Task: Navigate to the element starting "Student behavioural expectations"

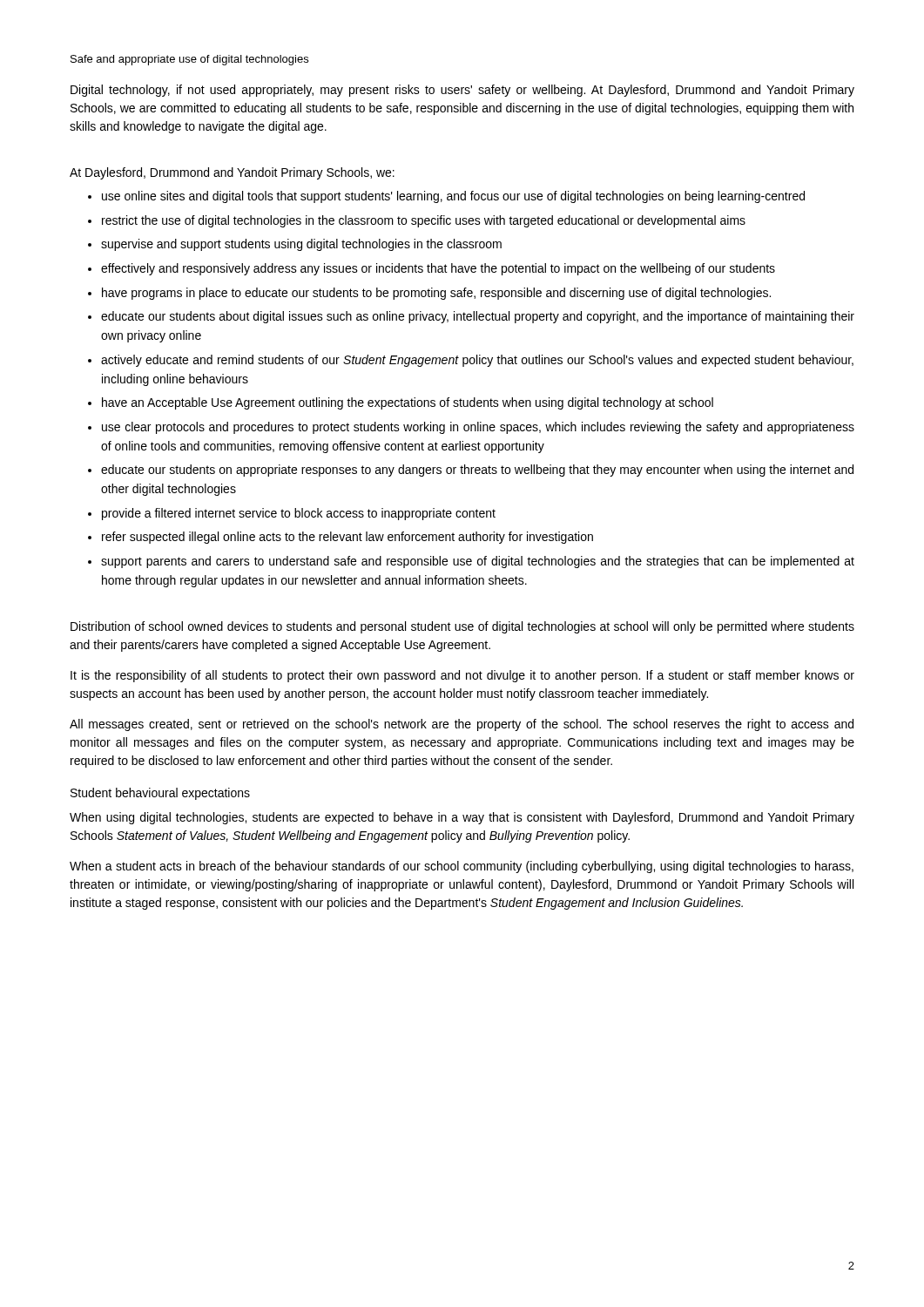Action: click(160, 793)
